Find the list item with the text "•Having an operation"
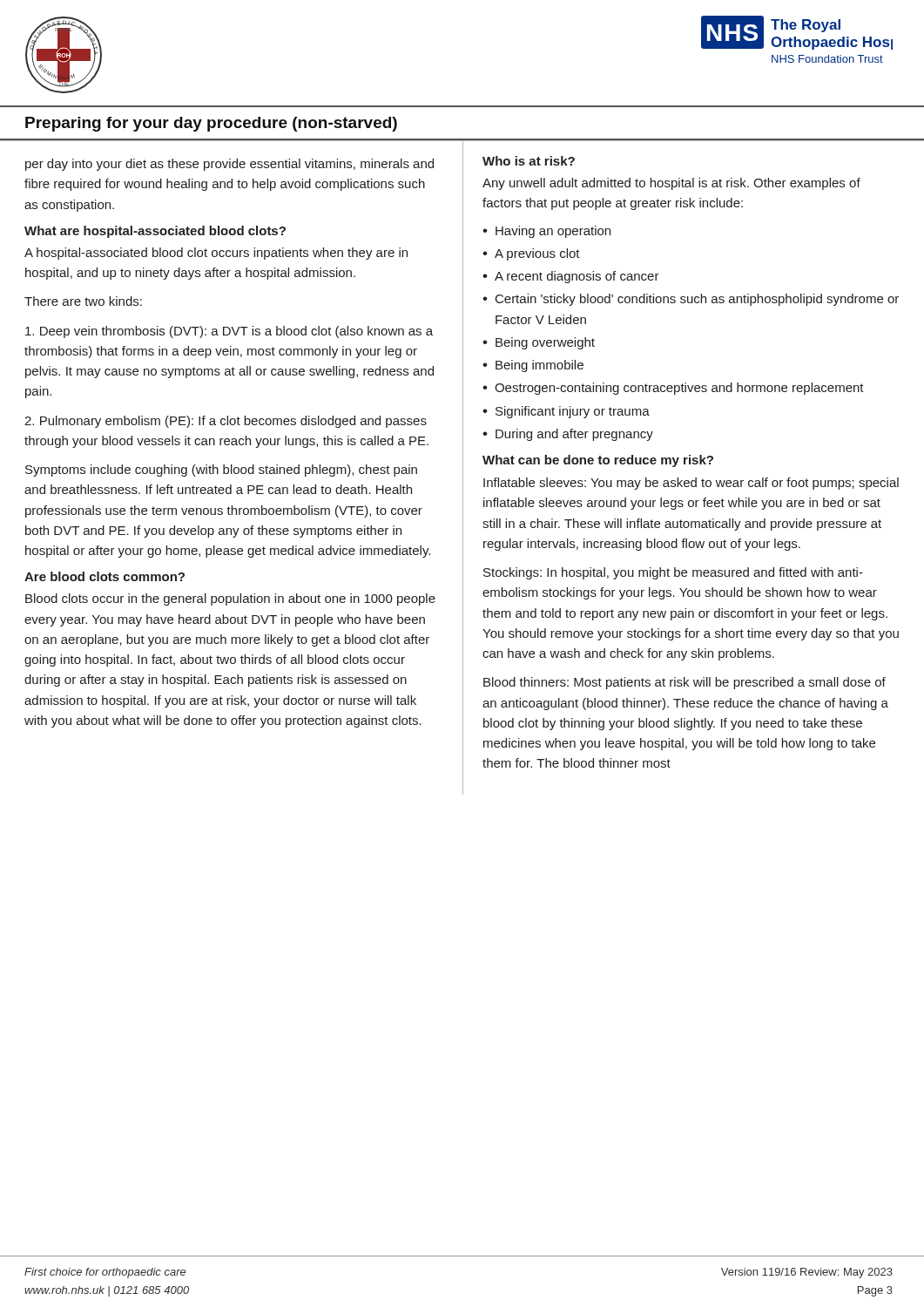Screen dimensions: 1307x924 coord(547,230)
